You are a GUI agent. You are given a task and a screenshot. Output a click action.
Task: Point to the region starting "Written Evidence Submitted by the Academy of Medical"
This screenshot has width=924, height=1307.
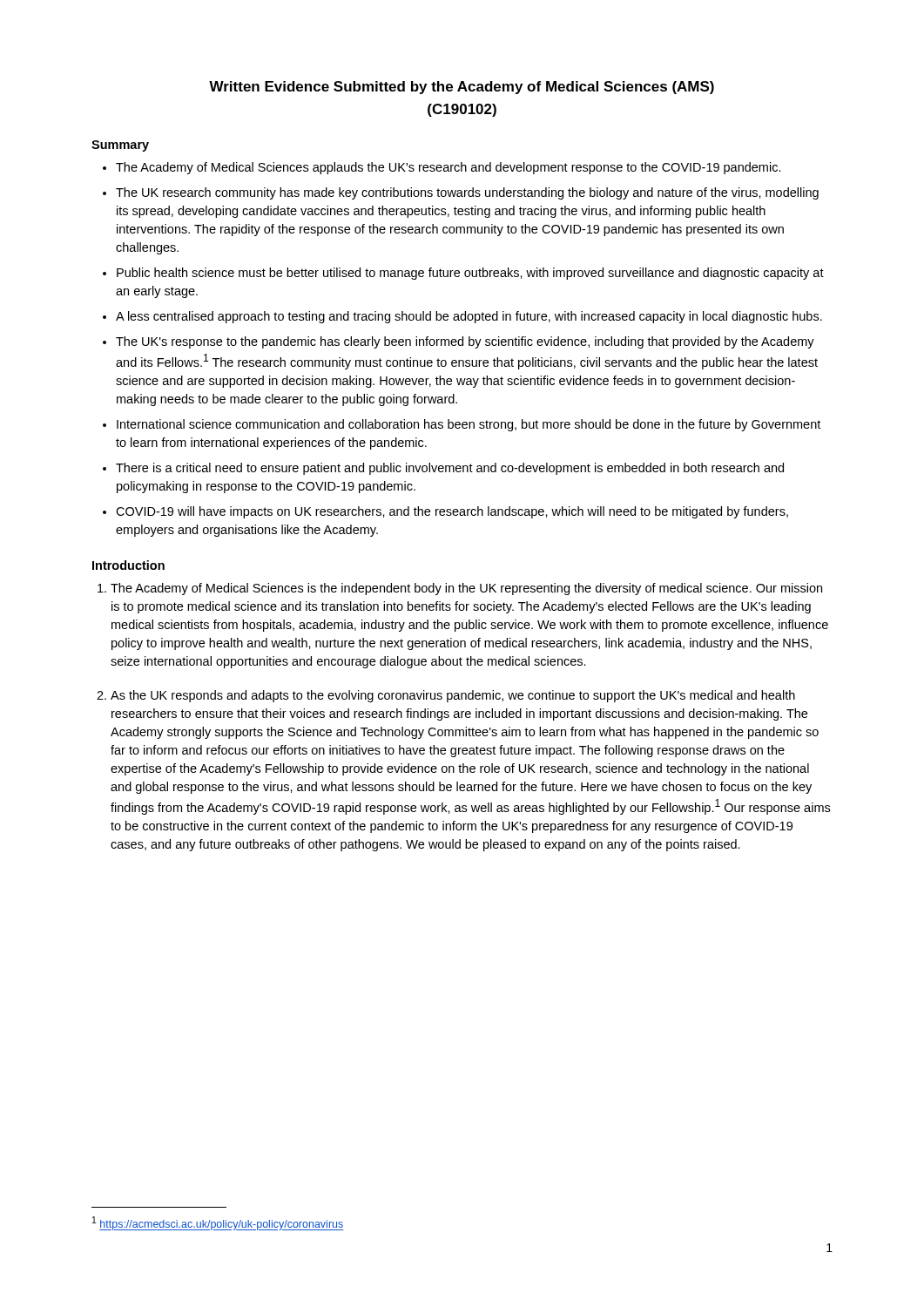click(462, 98)
